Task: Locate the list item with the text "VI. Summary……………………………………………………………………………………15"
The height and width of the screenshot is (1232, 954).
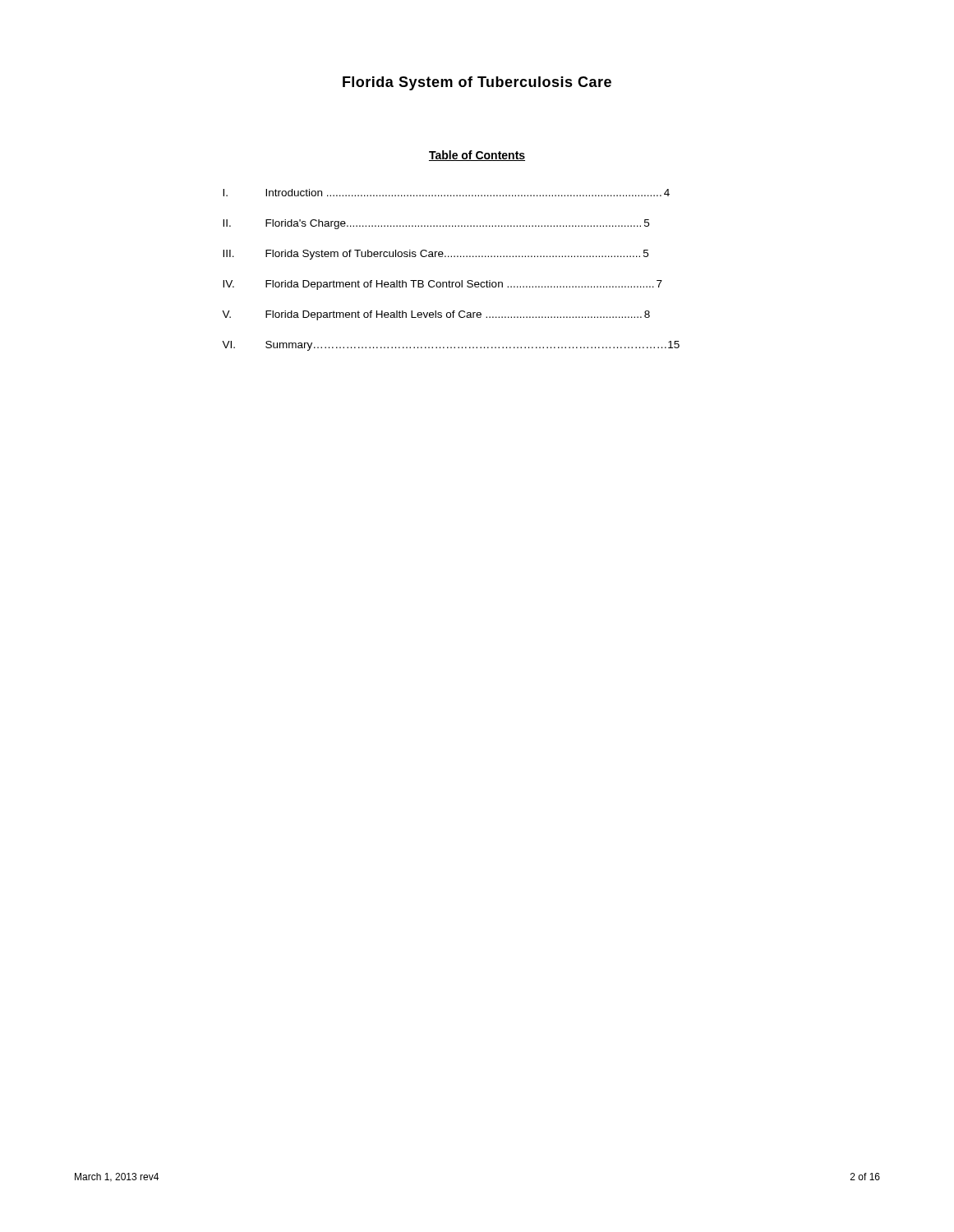Action: (x=451, y=345)
